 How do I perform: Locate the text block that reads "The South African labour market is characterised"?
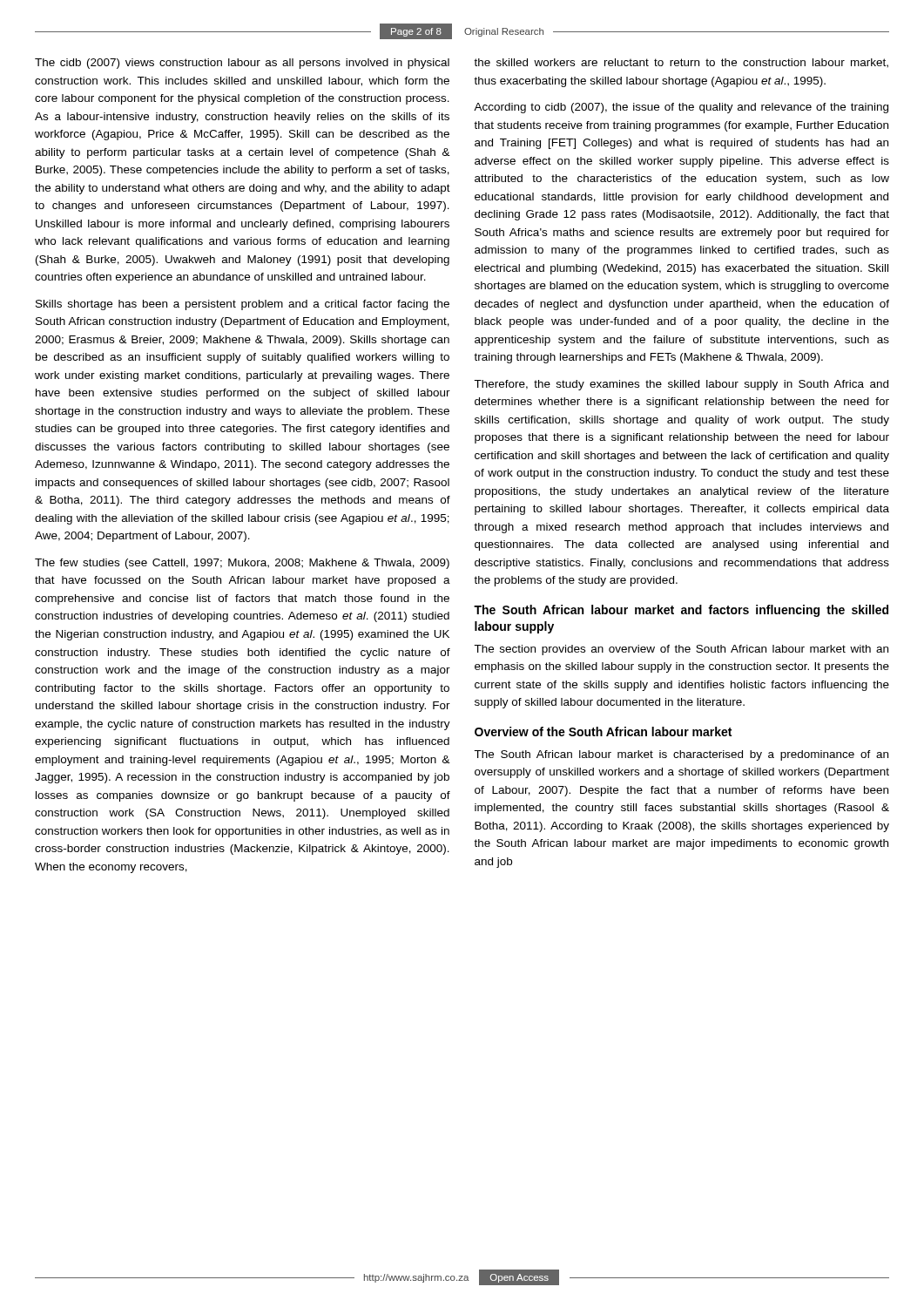tap(682, 808)
